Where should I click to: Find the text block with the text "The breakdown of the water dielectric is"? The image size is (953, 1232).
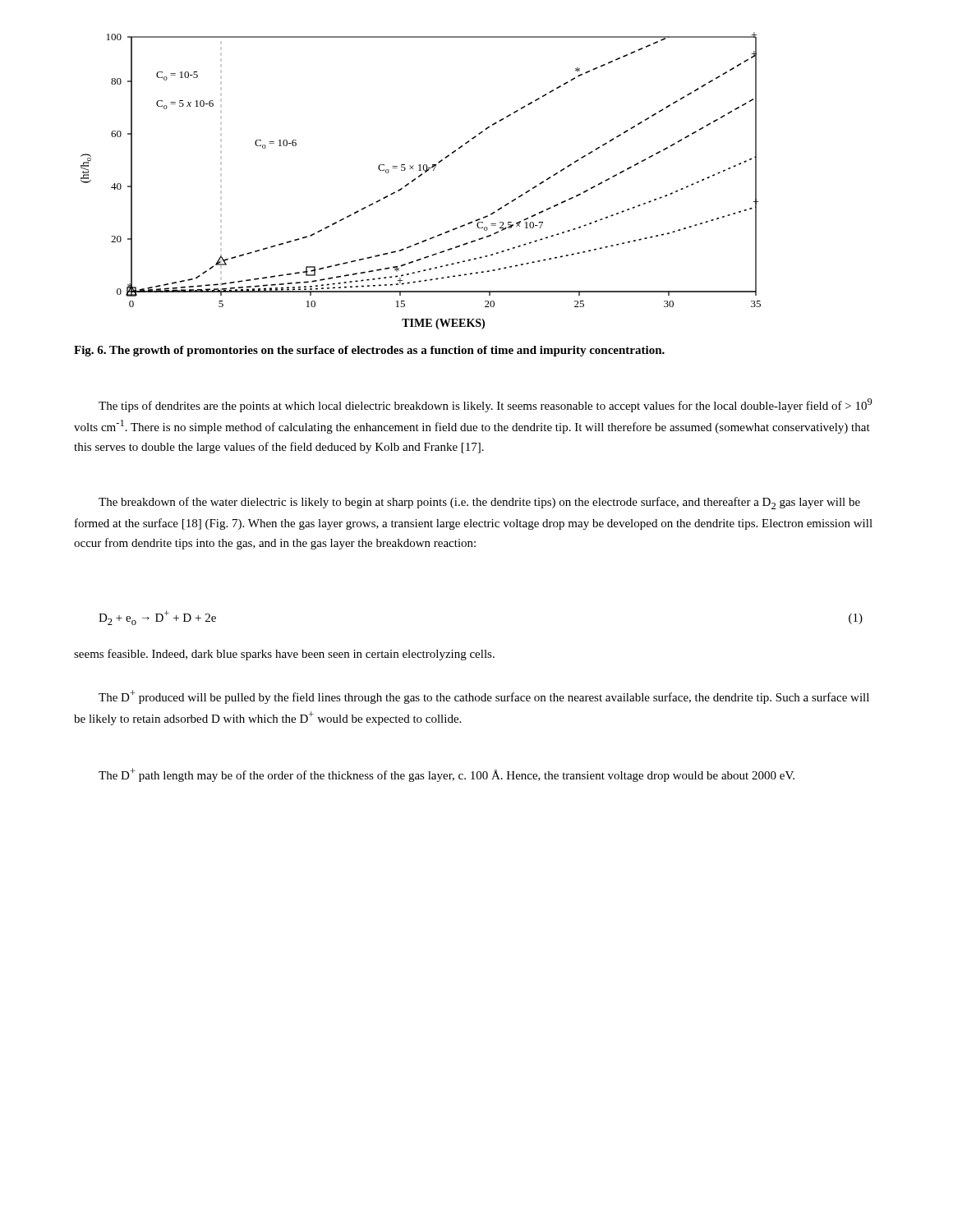pyautogui.click(x=476, y=523)
